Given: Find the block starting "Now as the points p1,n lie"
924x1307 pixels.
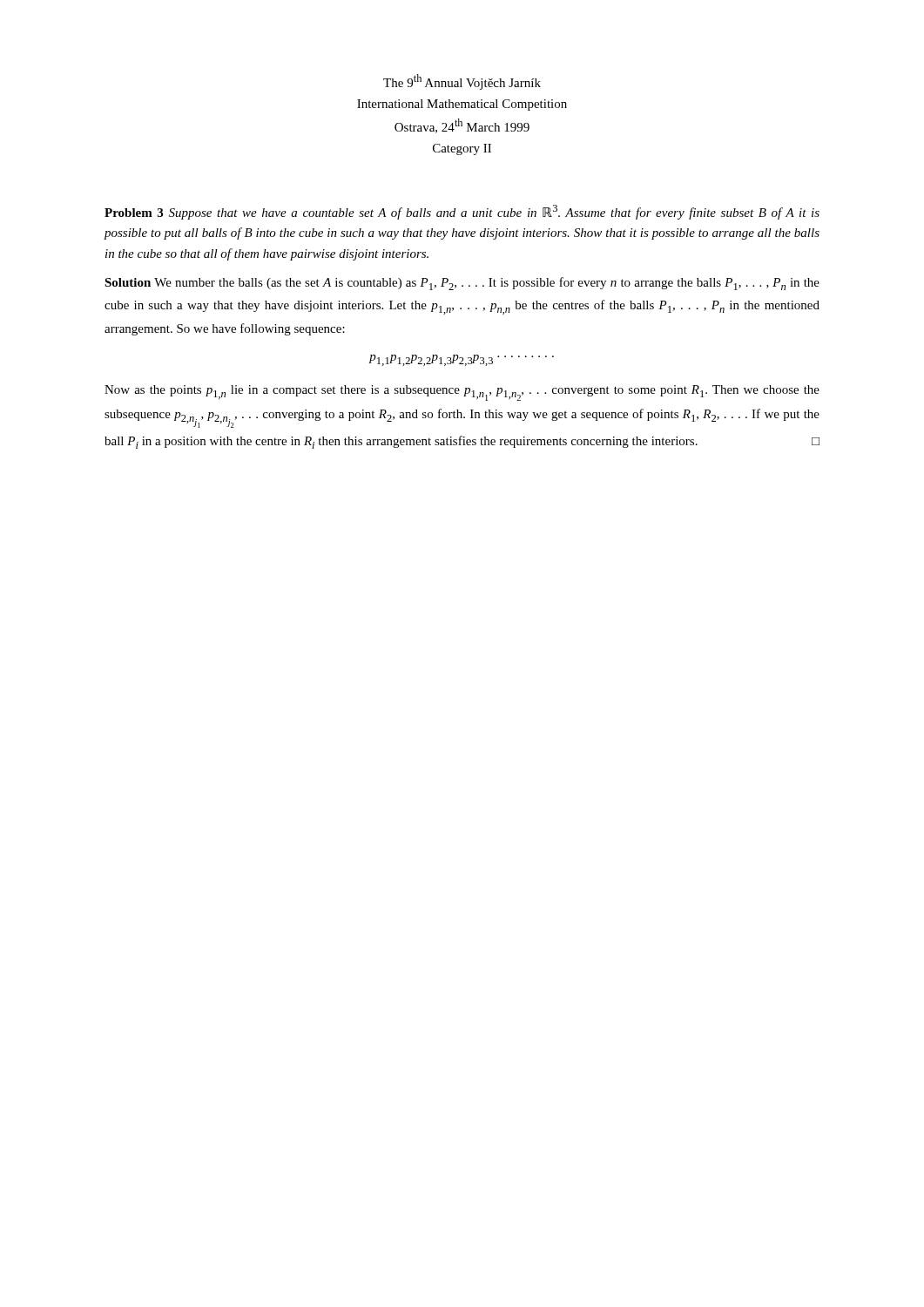Looking at the screenshot, I should (462, 417).
